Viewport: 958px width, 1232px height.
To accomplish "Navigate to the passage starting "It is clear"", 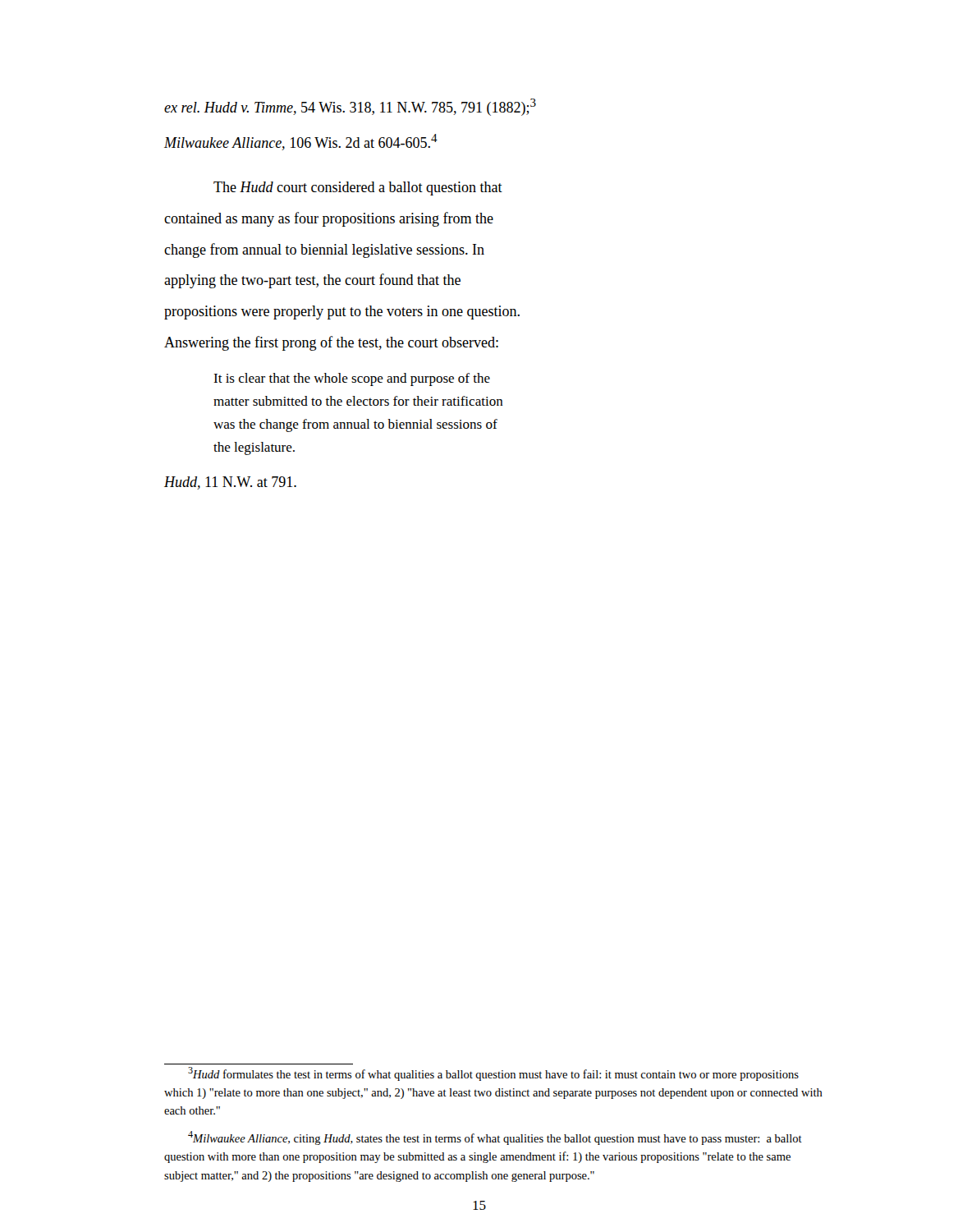I will click(x=358, y=413).
